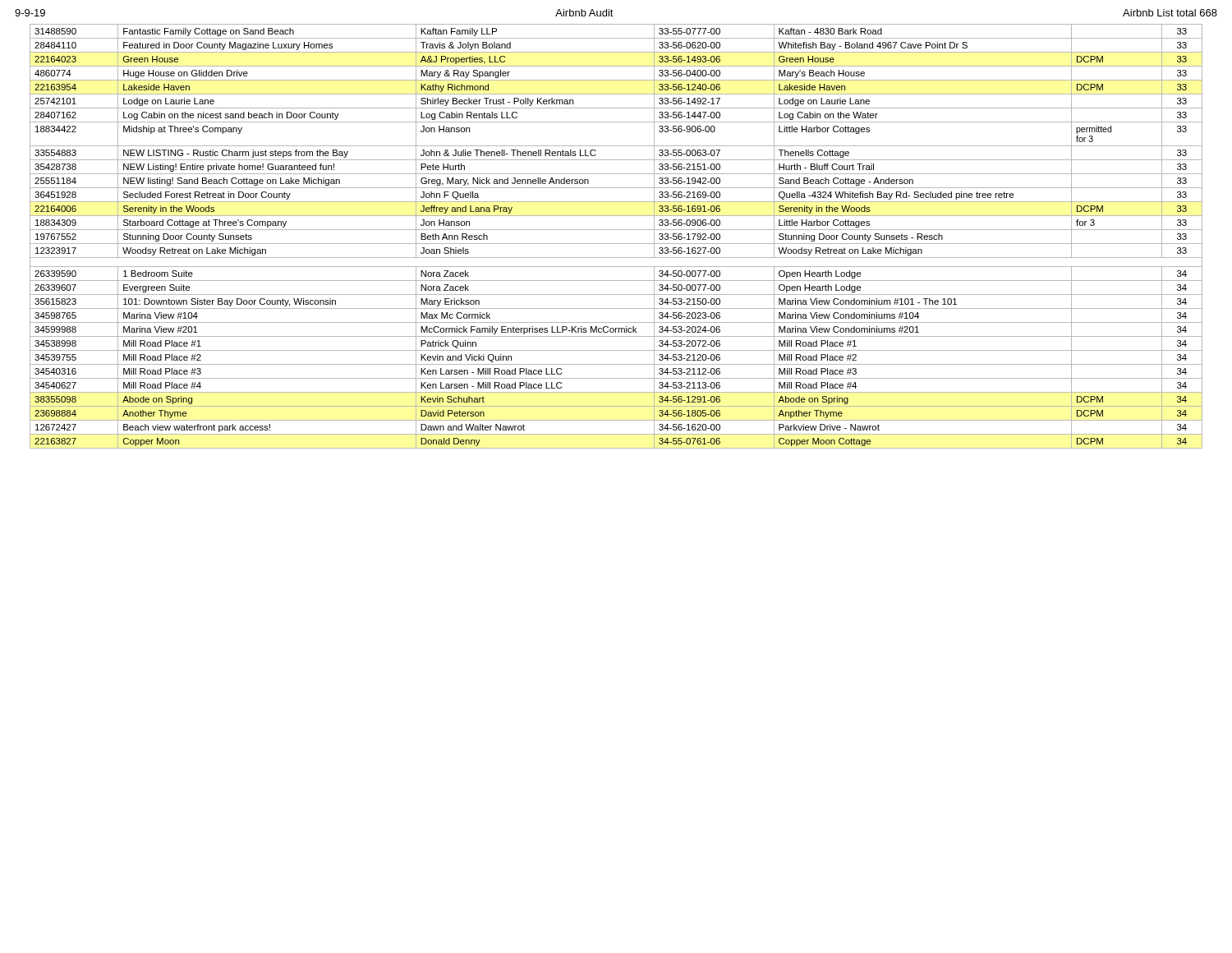
Task: Locate the table with the text "Log Cabin on"
Action: [616, 236]
